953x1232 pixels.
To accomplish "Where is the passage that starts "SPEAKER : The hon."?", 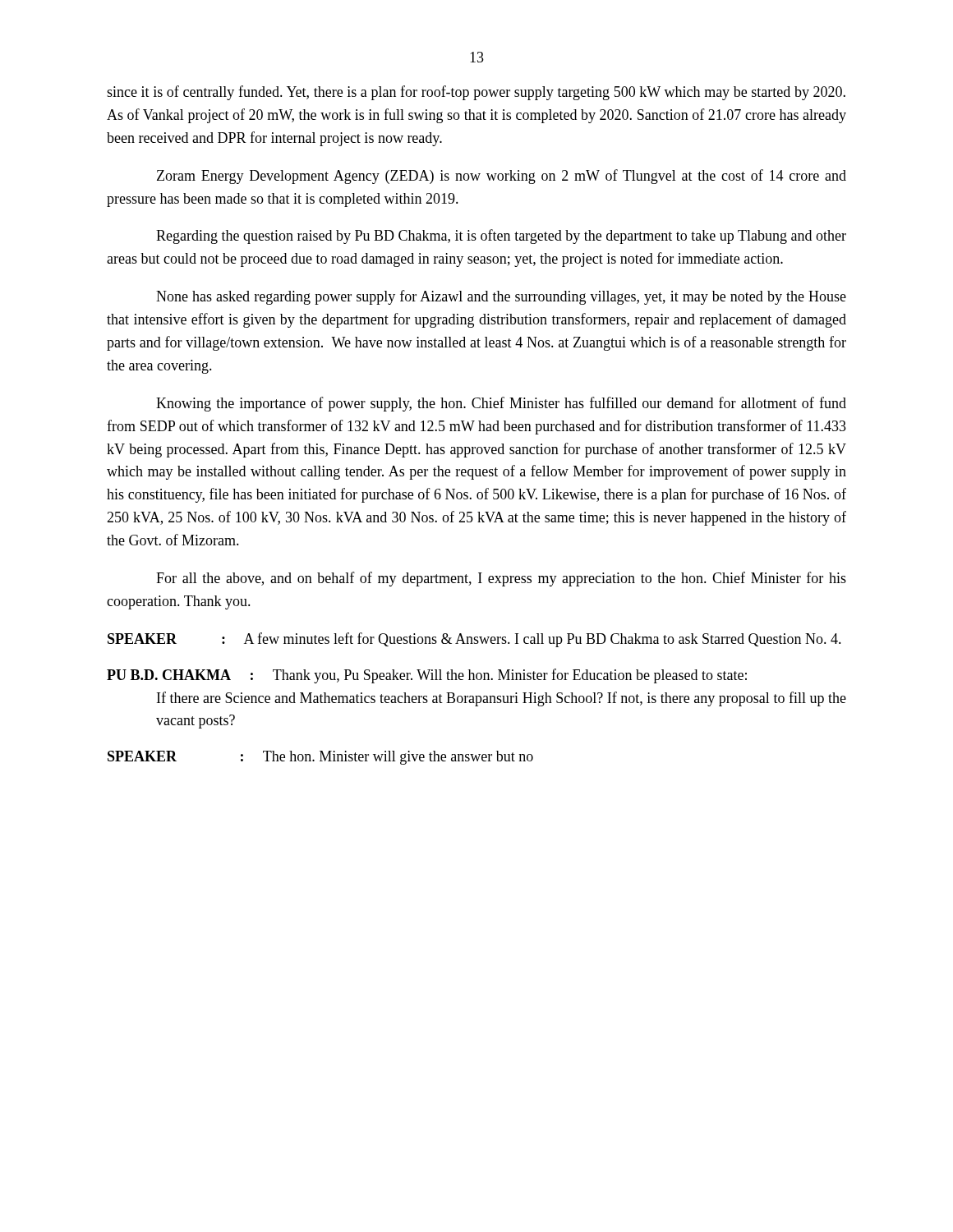I will pos(320,757).
